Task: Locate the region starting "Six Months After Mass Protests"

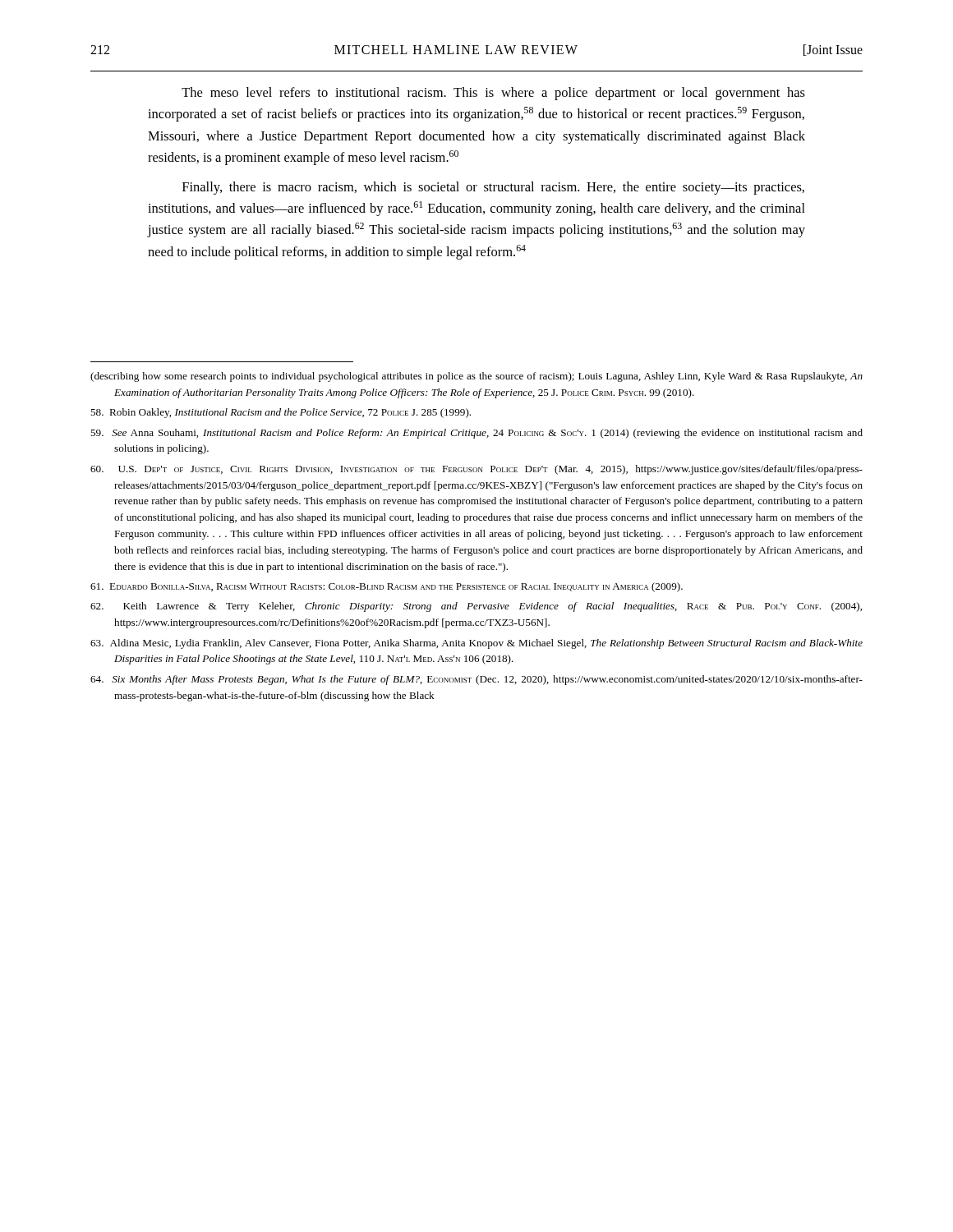Action: [476, 687]
